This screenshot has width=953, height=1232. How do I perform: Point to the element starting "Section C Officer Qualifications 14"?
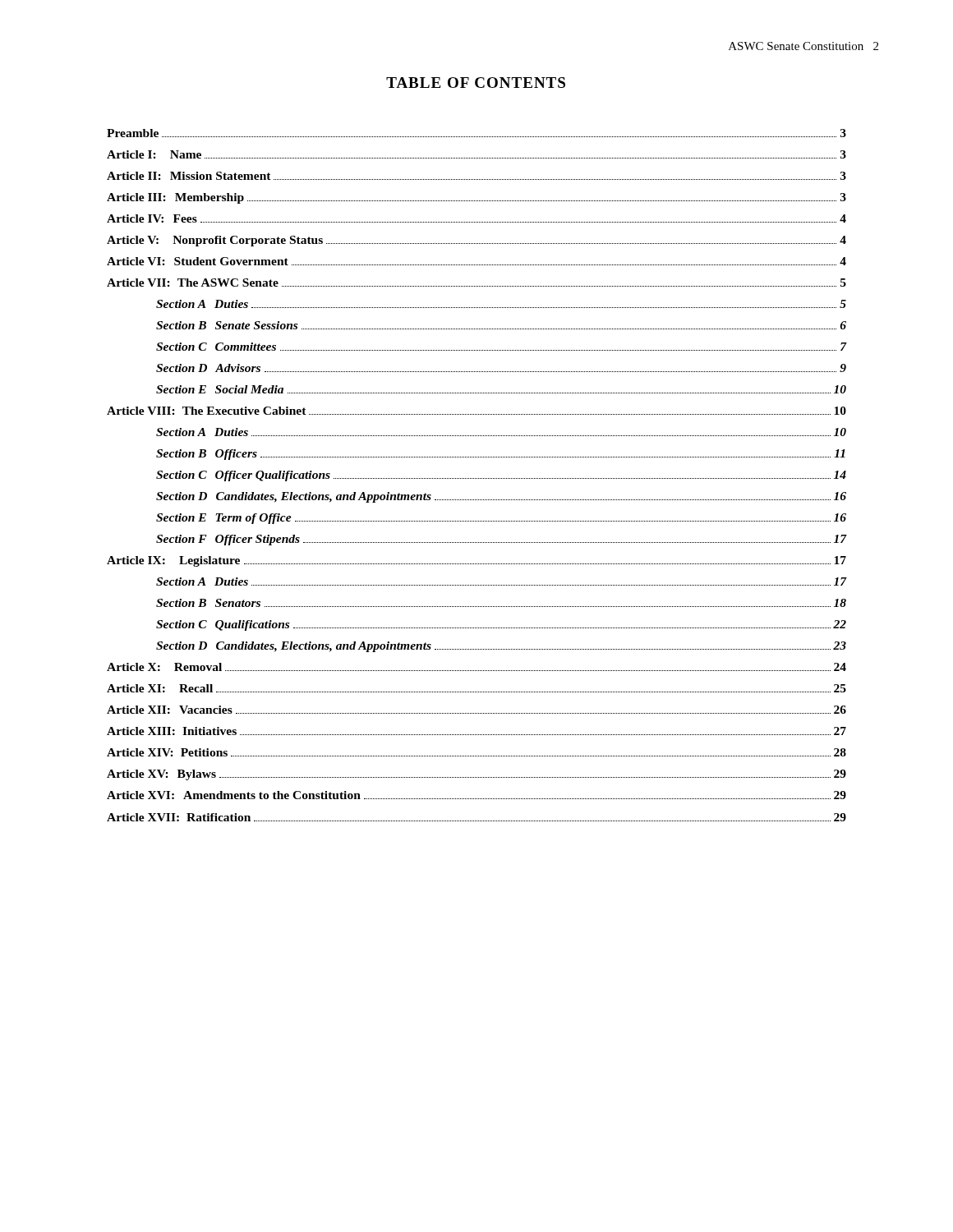point(501,475)
